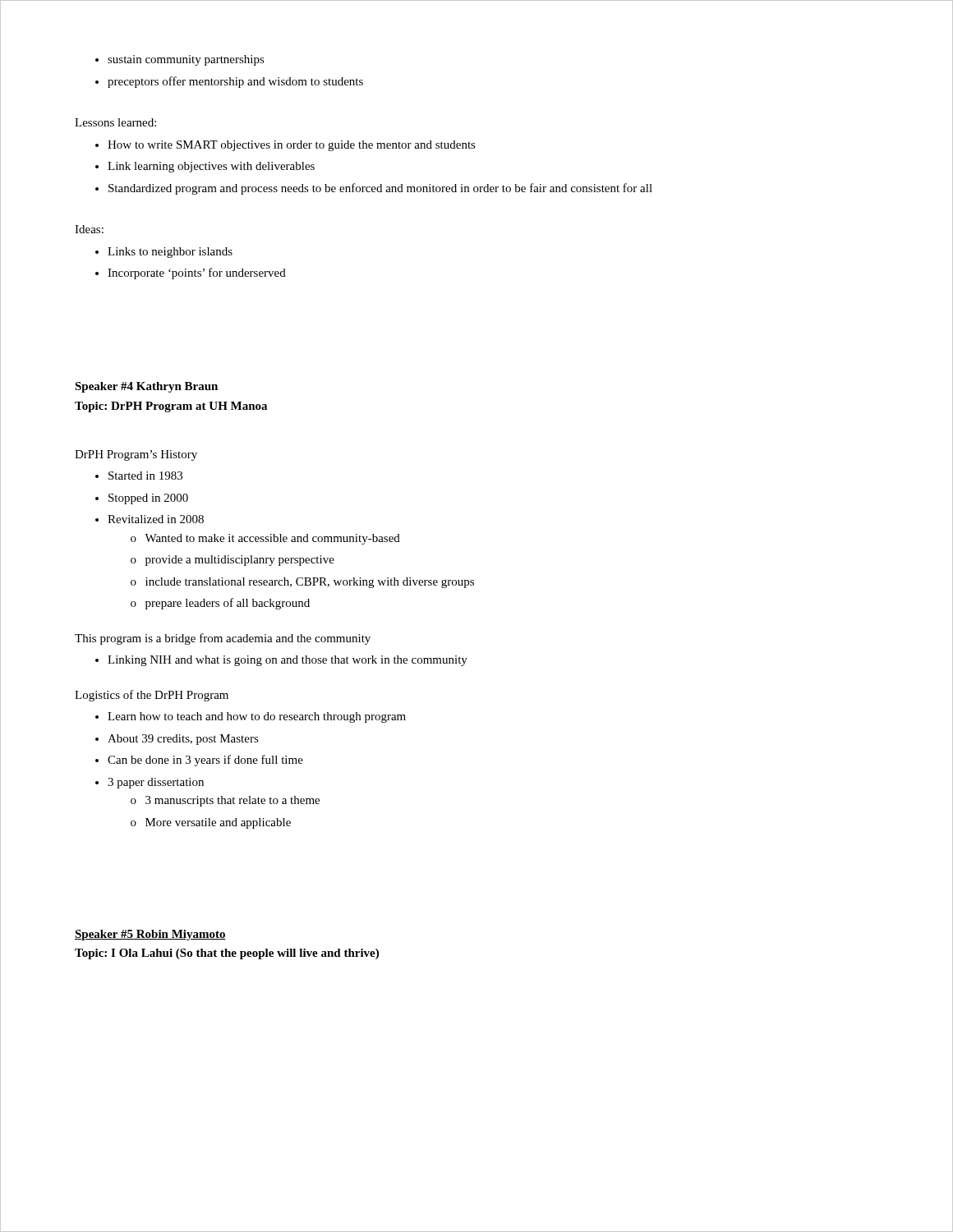The image size is (953, 1232).
Task: Click the passage that begins "How to write SMART objectives in order to"
Action: tap(476, 144)
